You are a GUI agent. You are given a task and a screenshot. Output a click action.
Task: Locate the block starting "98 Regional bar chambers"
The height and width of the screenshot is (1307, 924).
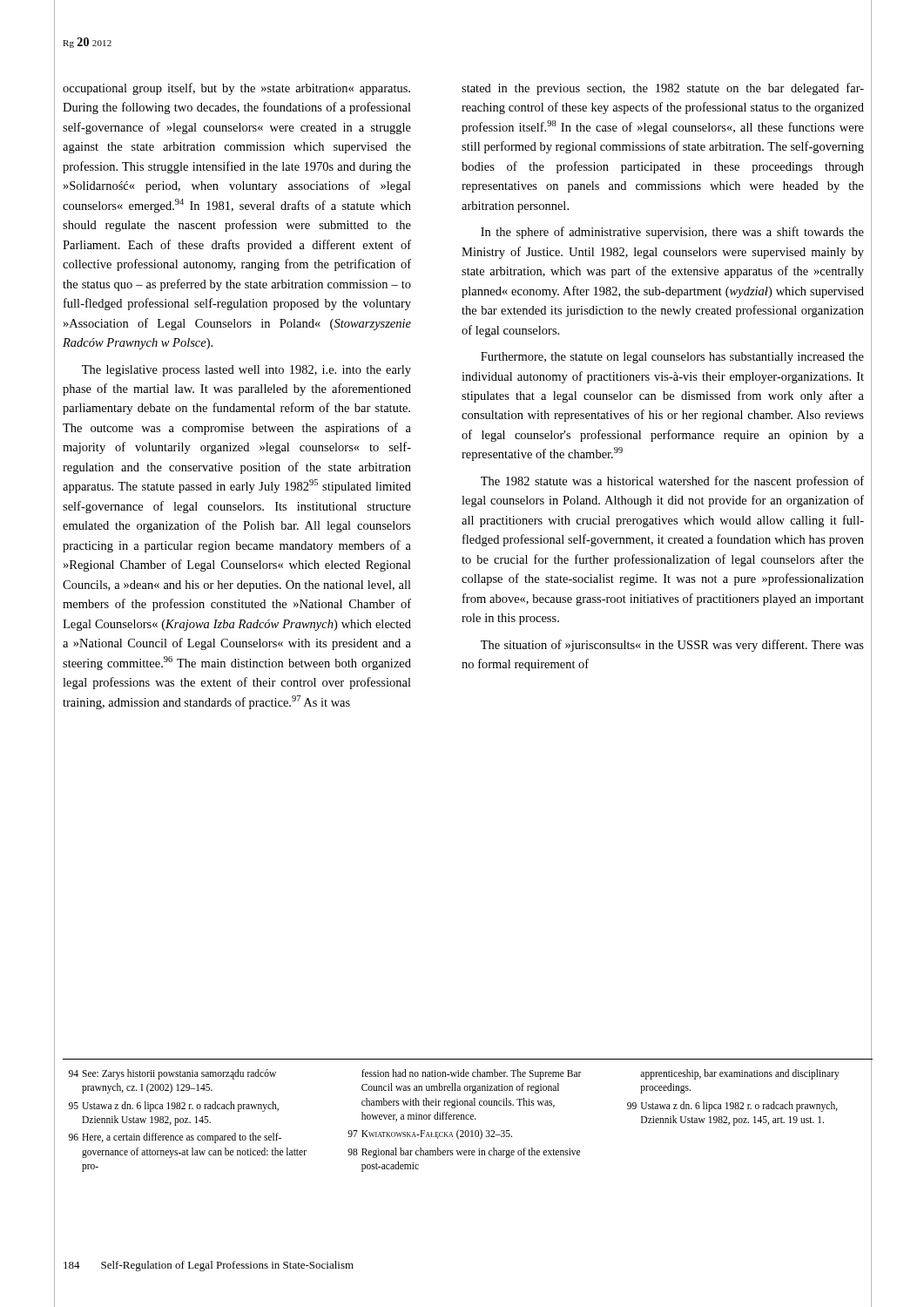tap(468, 1159)
